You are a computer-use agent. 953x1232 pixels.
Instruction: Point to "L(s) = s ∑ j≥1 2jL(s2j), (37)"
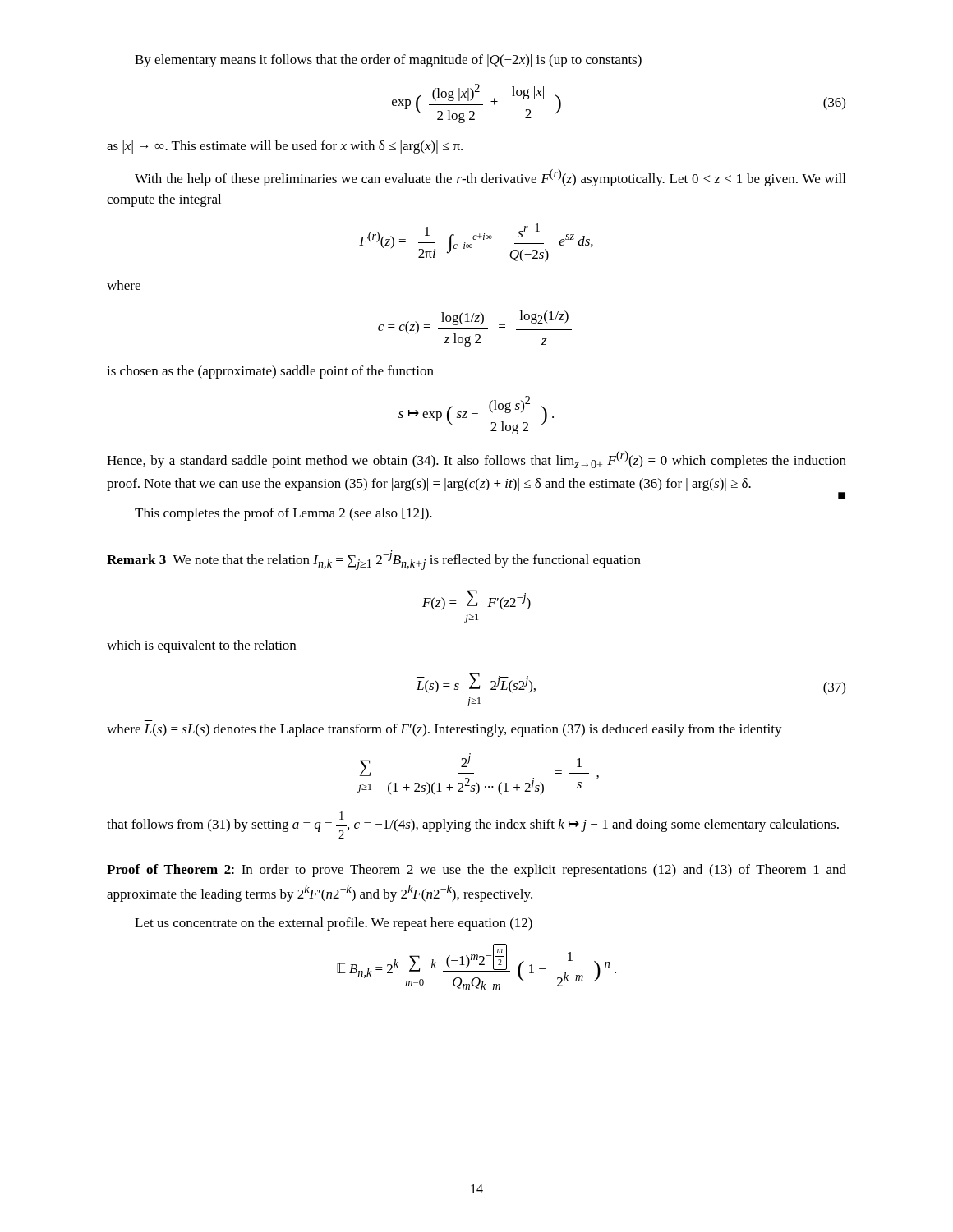[x=474, y=683]
